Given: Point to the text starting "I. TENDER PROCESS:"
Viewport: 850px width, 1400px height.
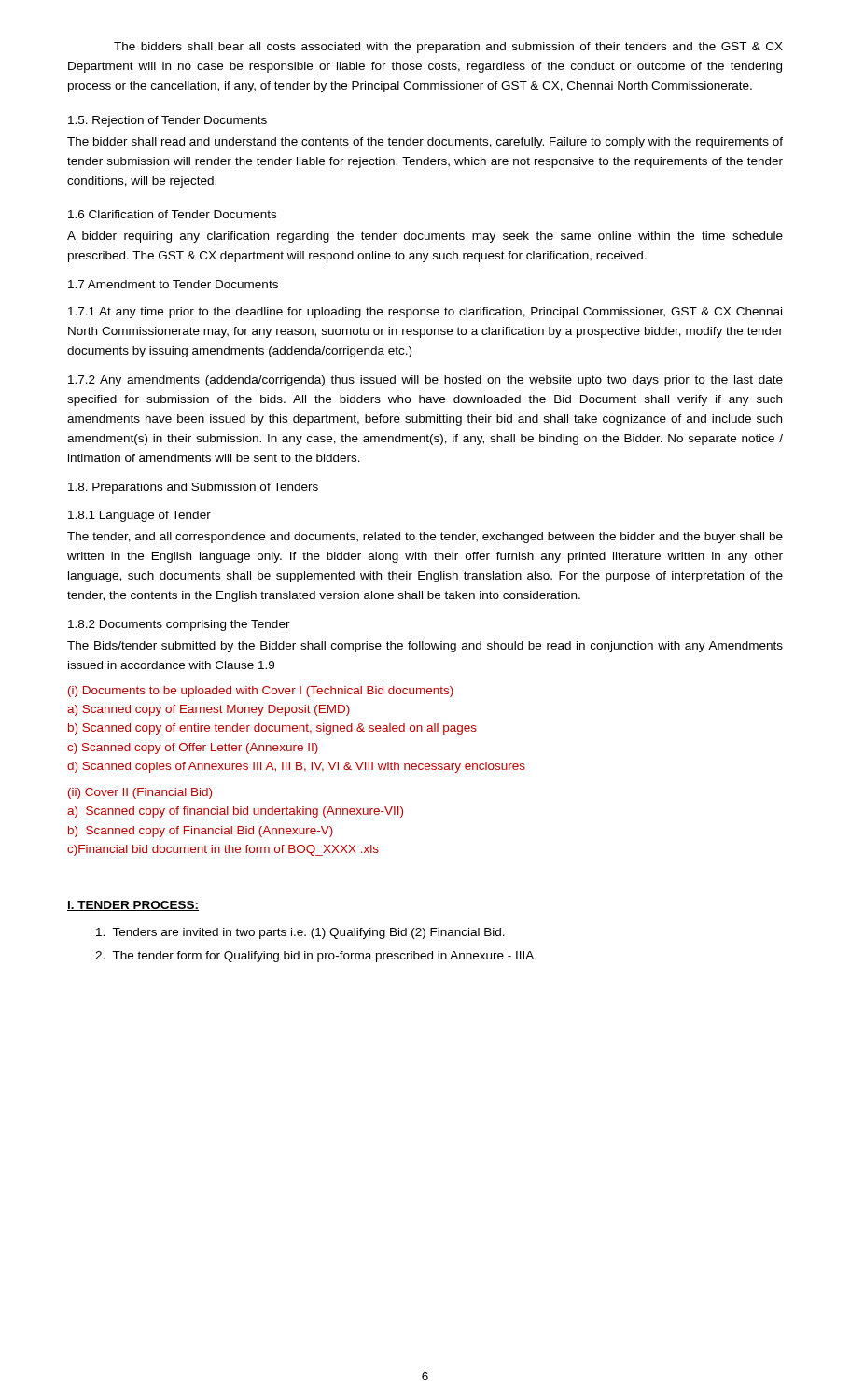Looking at the screenshot, I should tap(133, 906).
